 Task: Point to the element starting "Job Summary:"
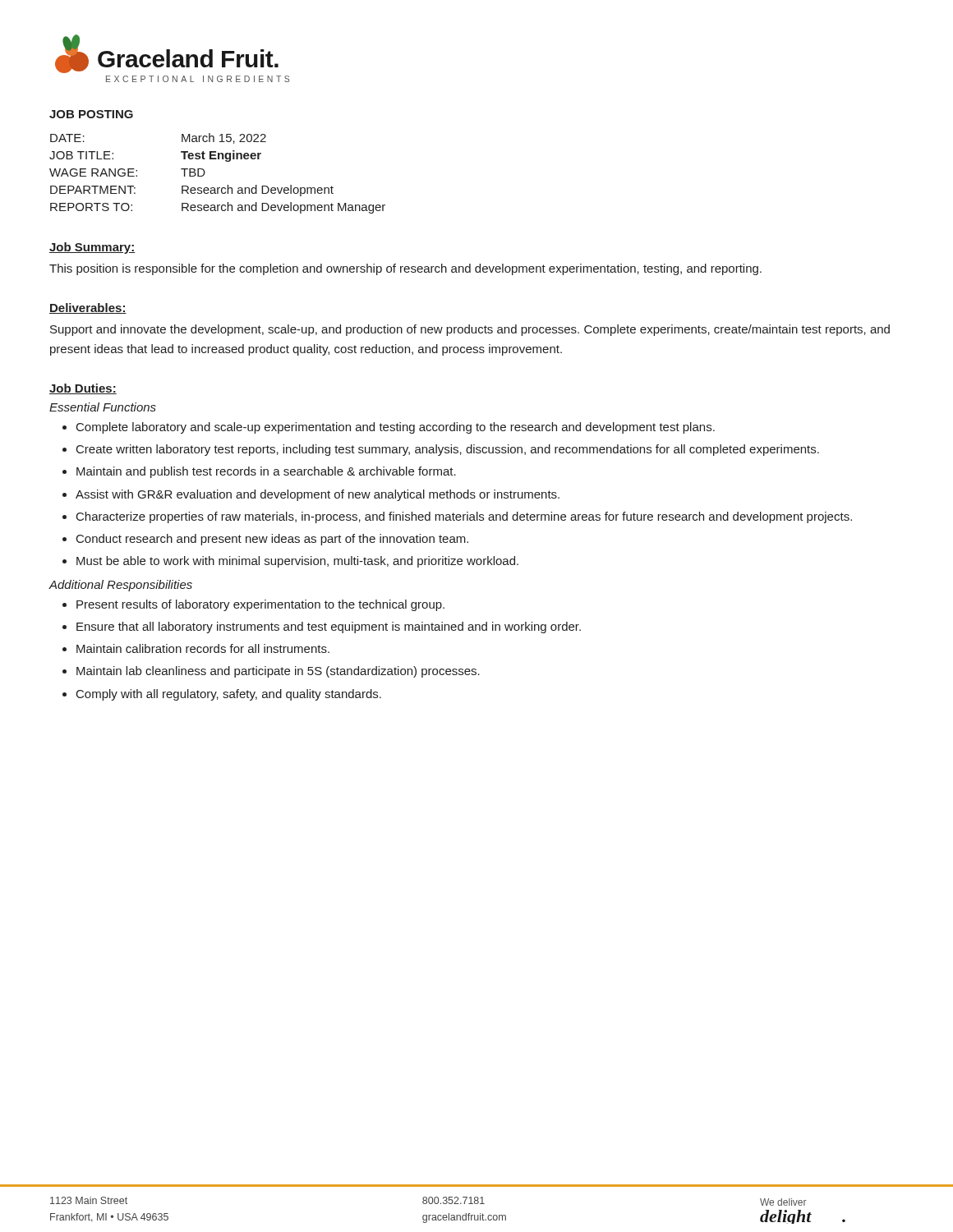pyautogui.click(x=92, y=247)
